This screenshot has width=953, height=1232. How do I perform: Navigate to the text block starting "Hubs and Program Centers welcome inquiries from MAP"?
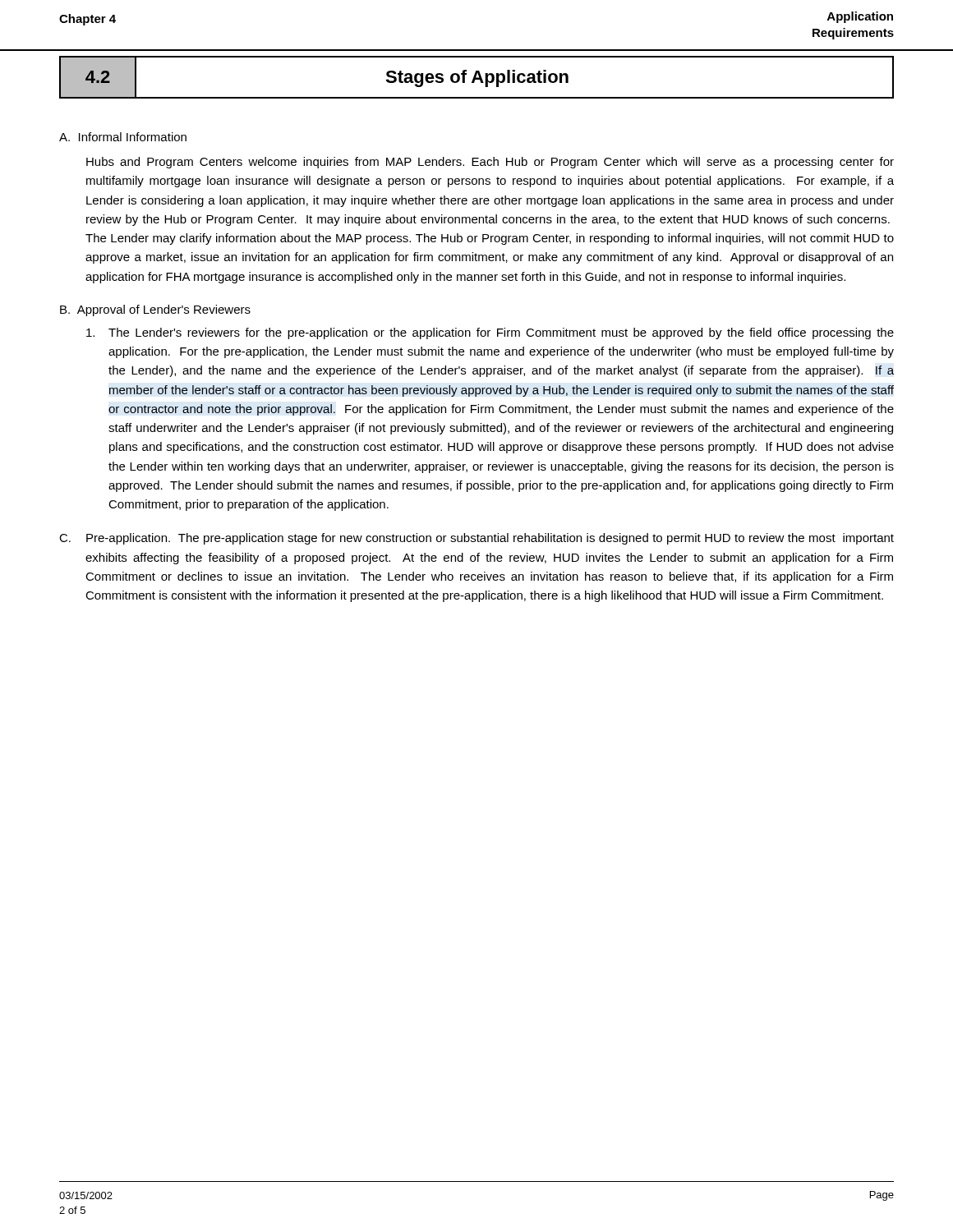(x=490, y=219)
